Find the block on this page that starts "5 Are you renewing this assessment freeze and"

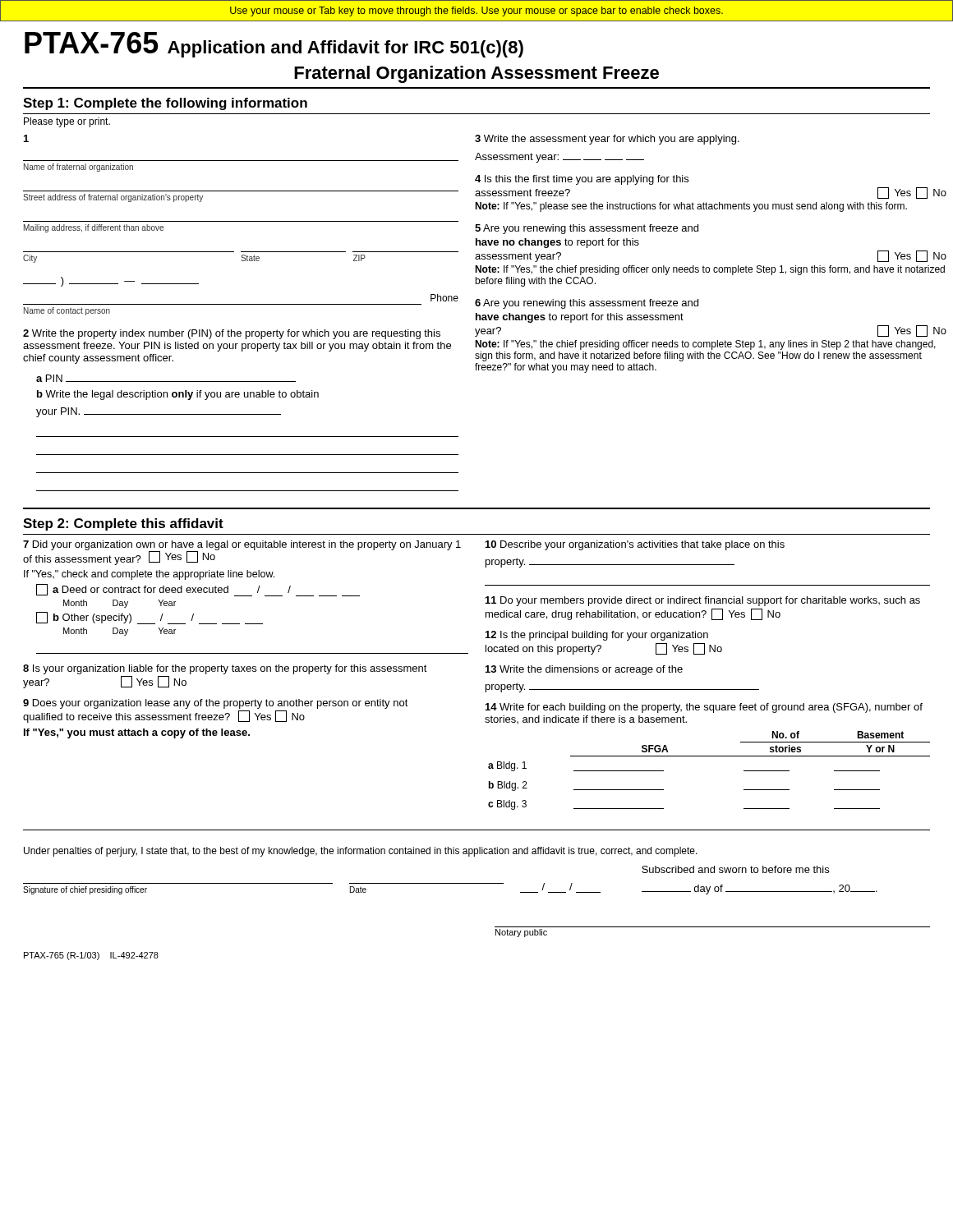click(587, 229)
